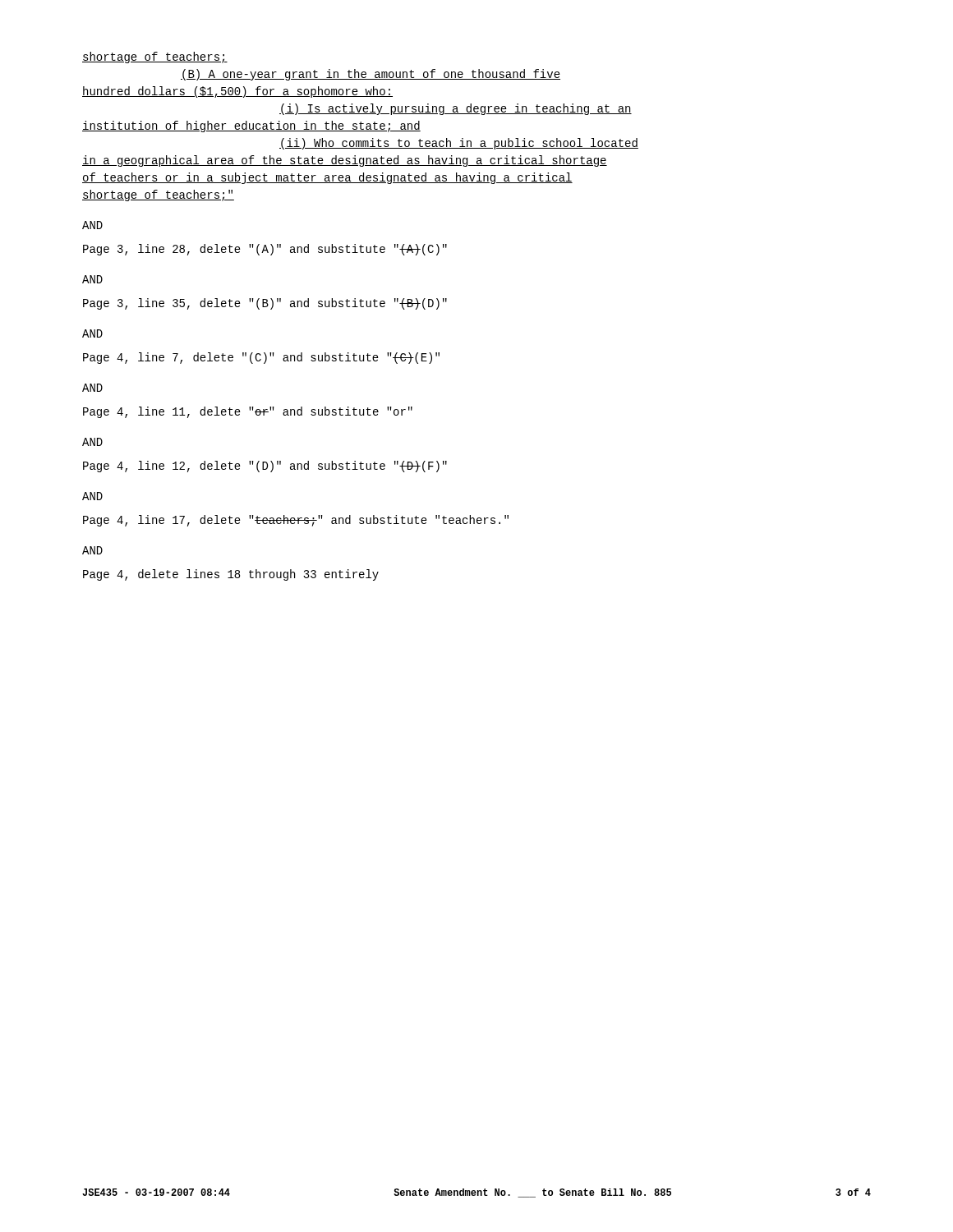Image resolution: width=953 pixels, height=1232 pixels.
Task: Find the text block that says "Page 3, line 28, delete "(A)""
Action: click(265, 250)
